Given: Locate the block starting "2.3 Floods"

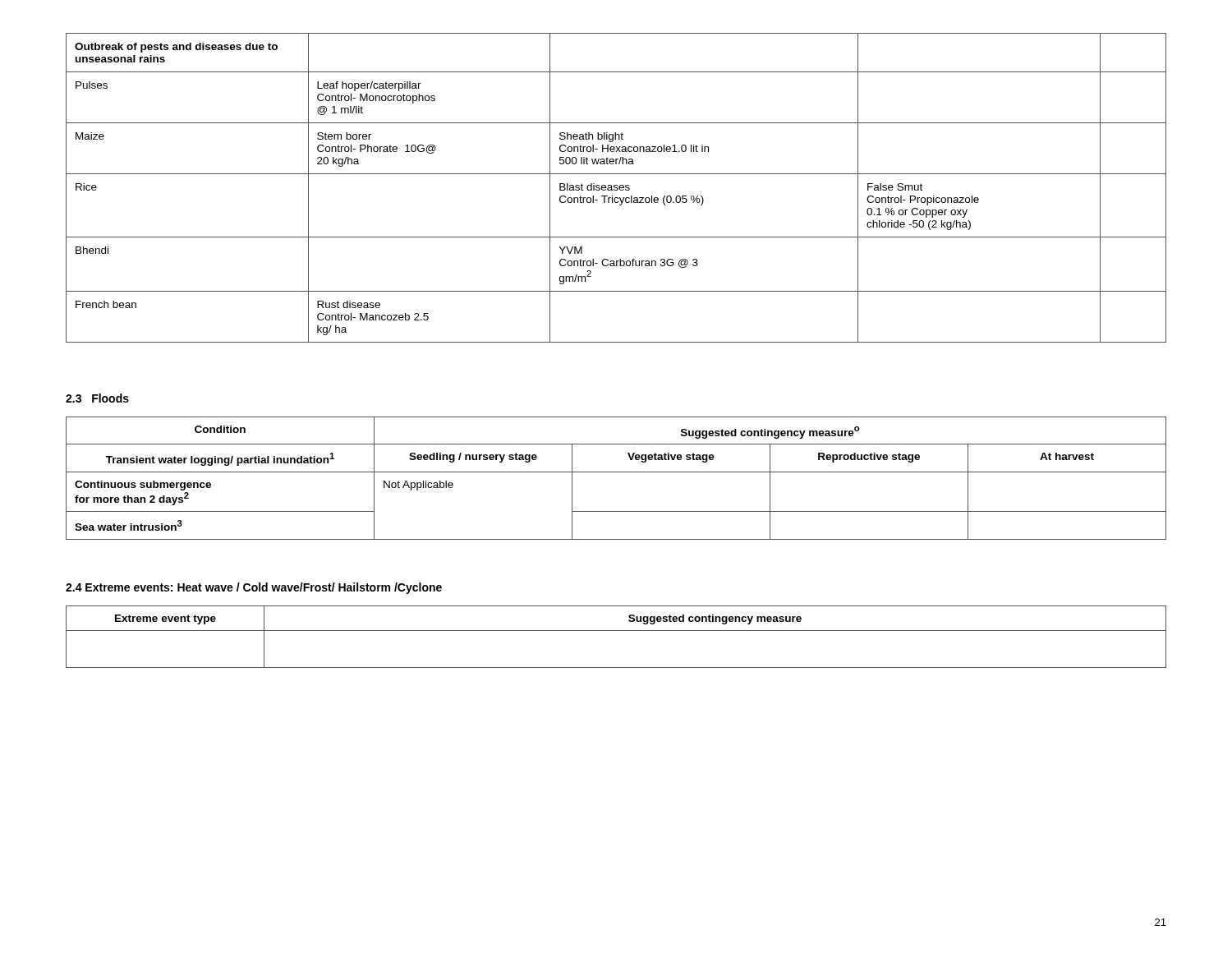Looking at the screenshot, I should coord(97,398).
